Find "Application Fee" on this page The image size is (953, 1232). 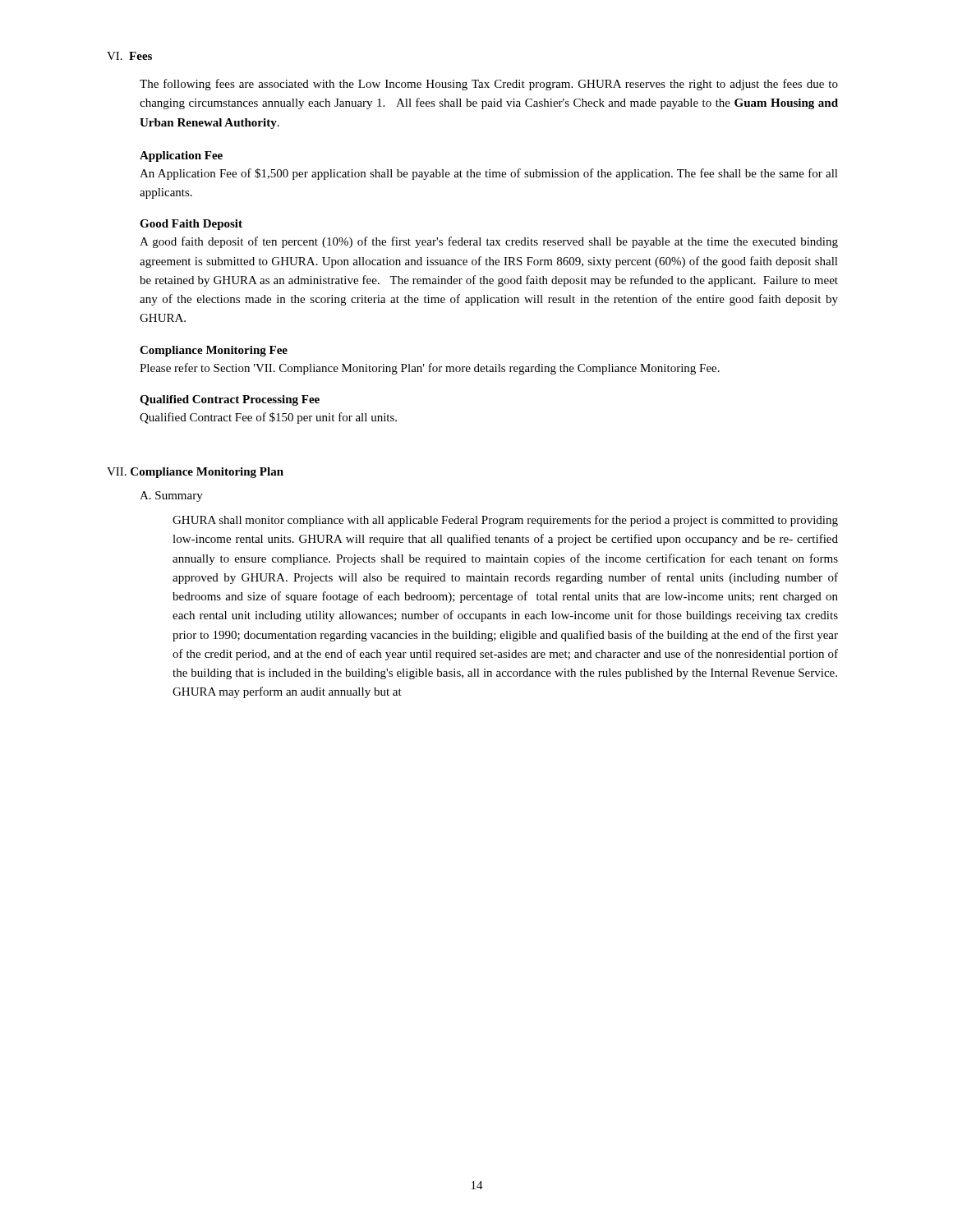(181, 155)
